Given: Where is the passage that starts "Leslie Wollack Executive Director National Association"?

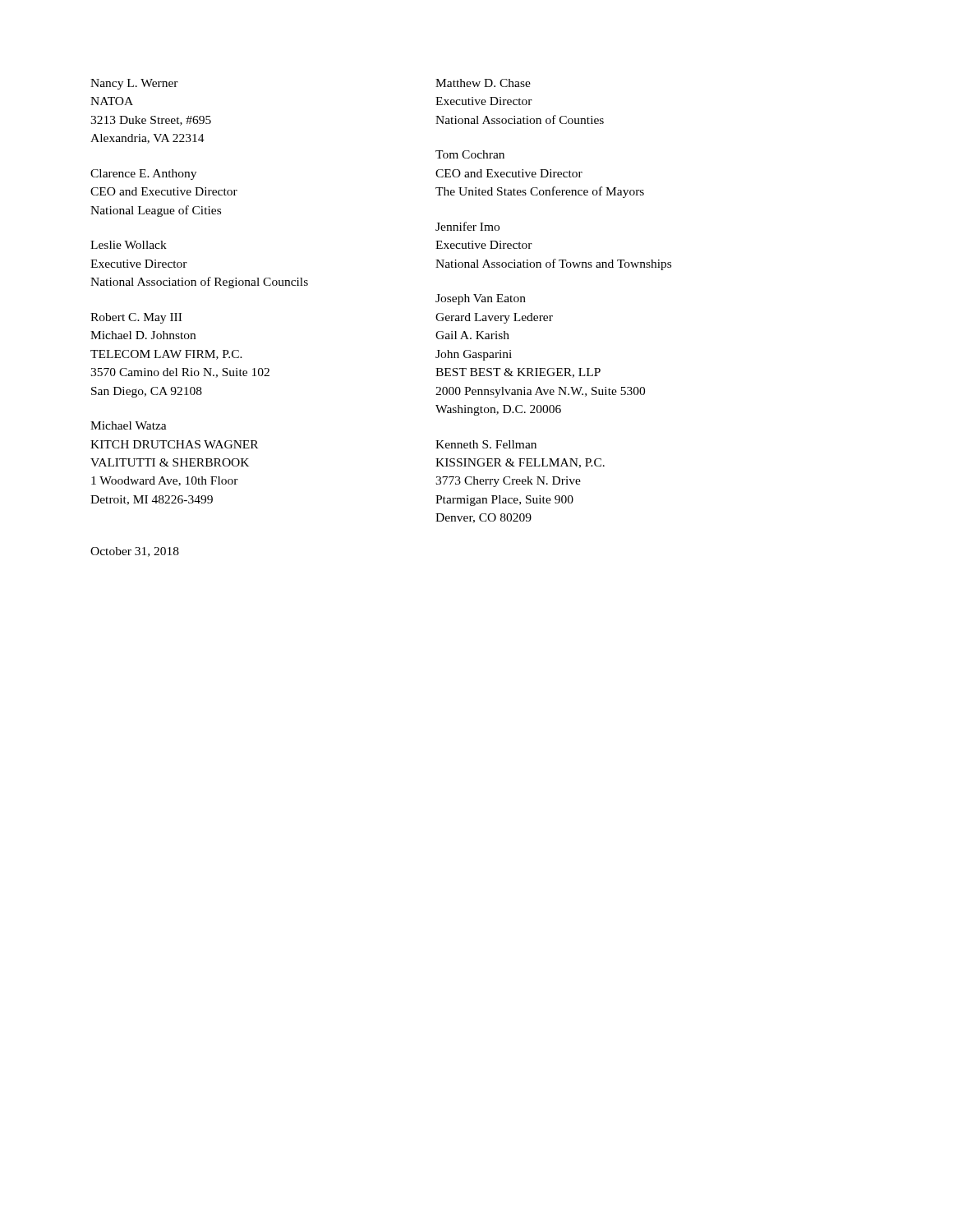Looking at the screenshot, I should coord(129,245).
